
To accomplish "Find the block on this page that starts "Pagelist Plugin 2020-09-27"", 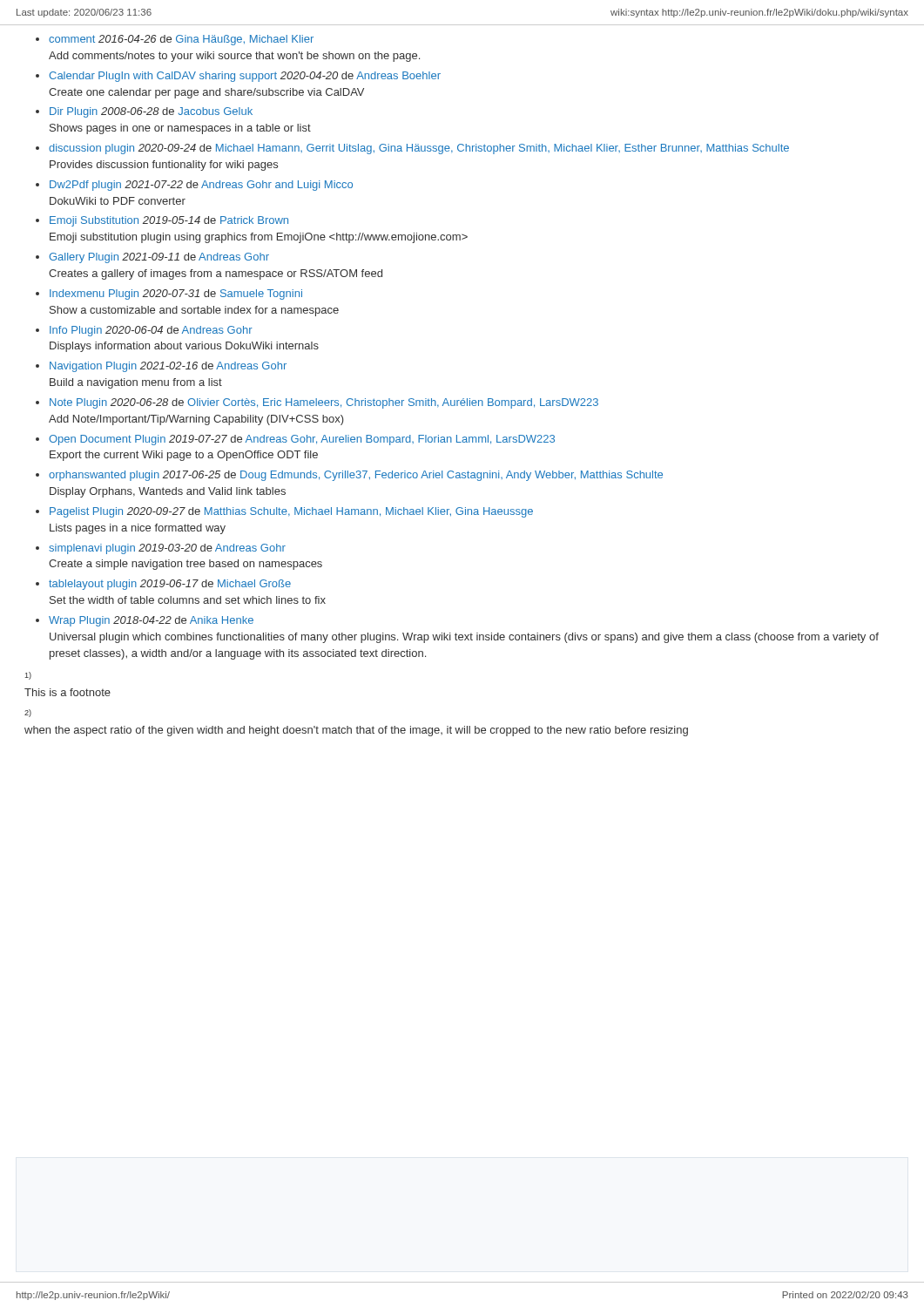I will click(474, 520).
